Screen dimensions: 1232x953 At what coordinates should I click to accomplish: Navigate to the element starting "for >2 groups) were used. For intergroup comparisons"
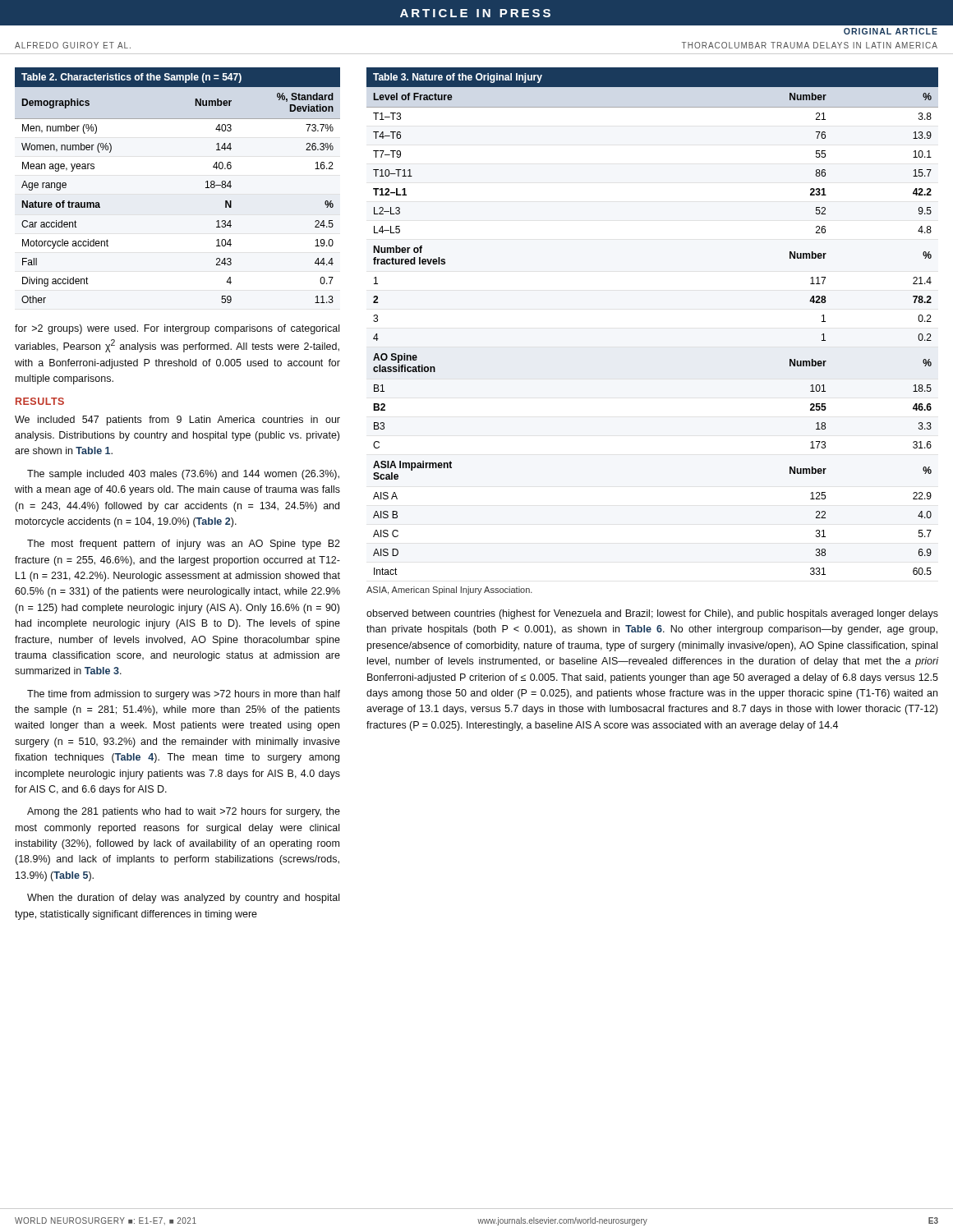177,354
